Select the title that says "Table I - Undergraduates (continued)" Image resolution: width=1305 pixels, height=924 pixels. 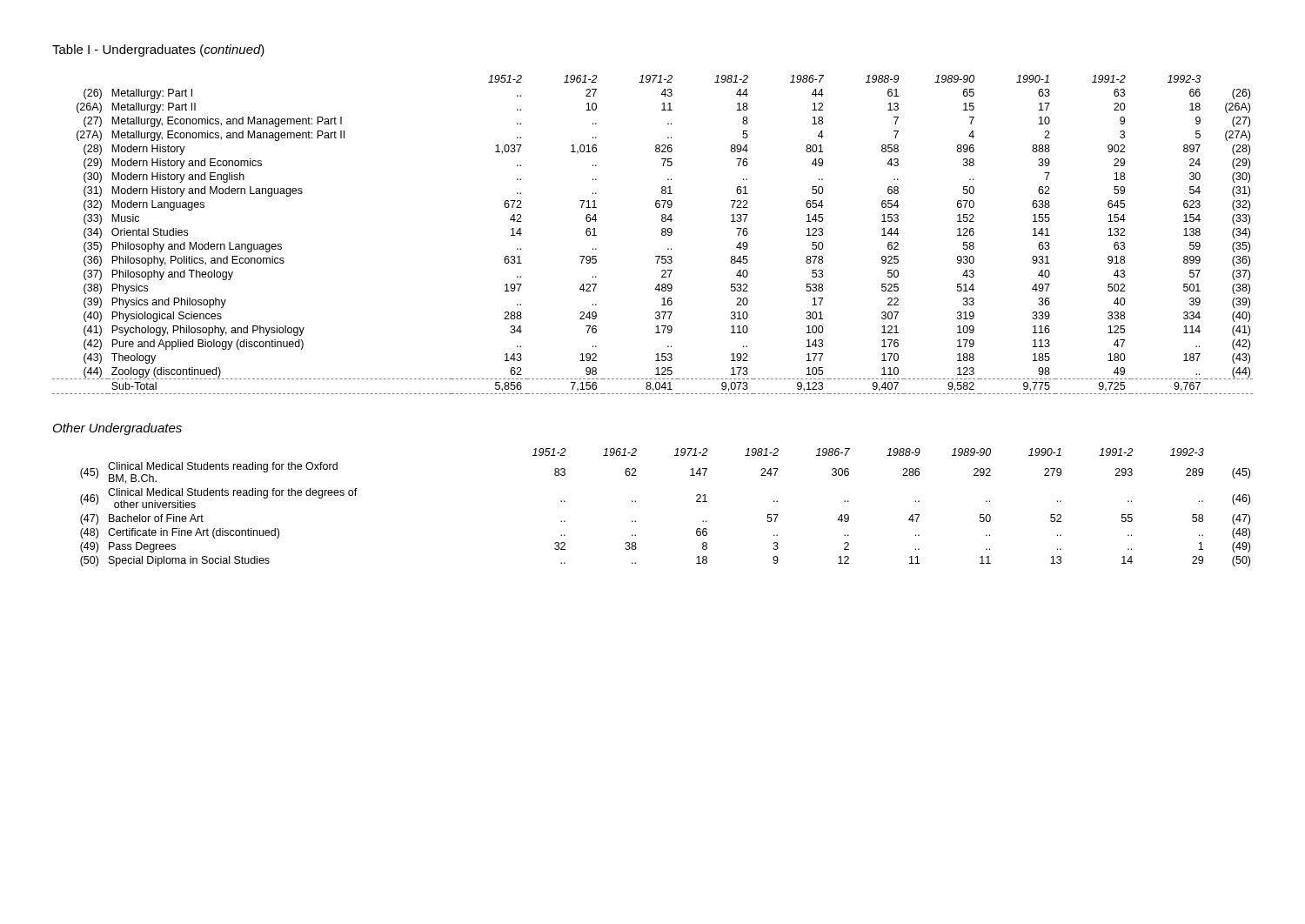pos(158,49)
